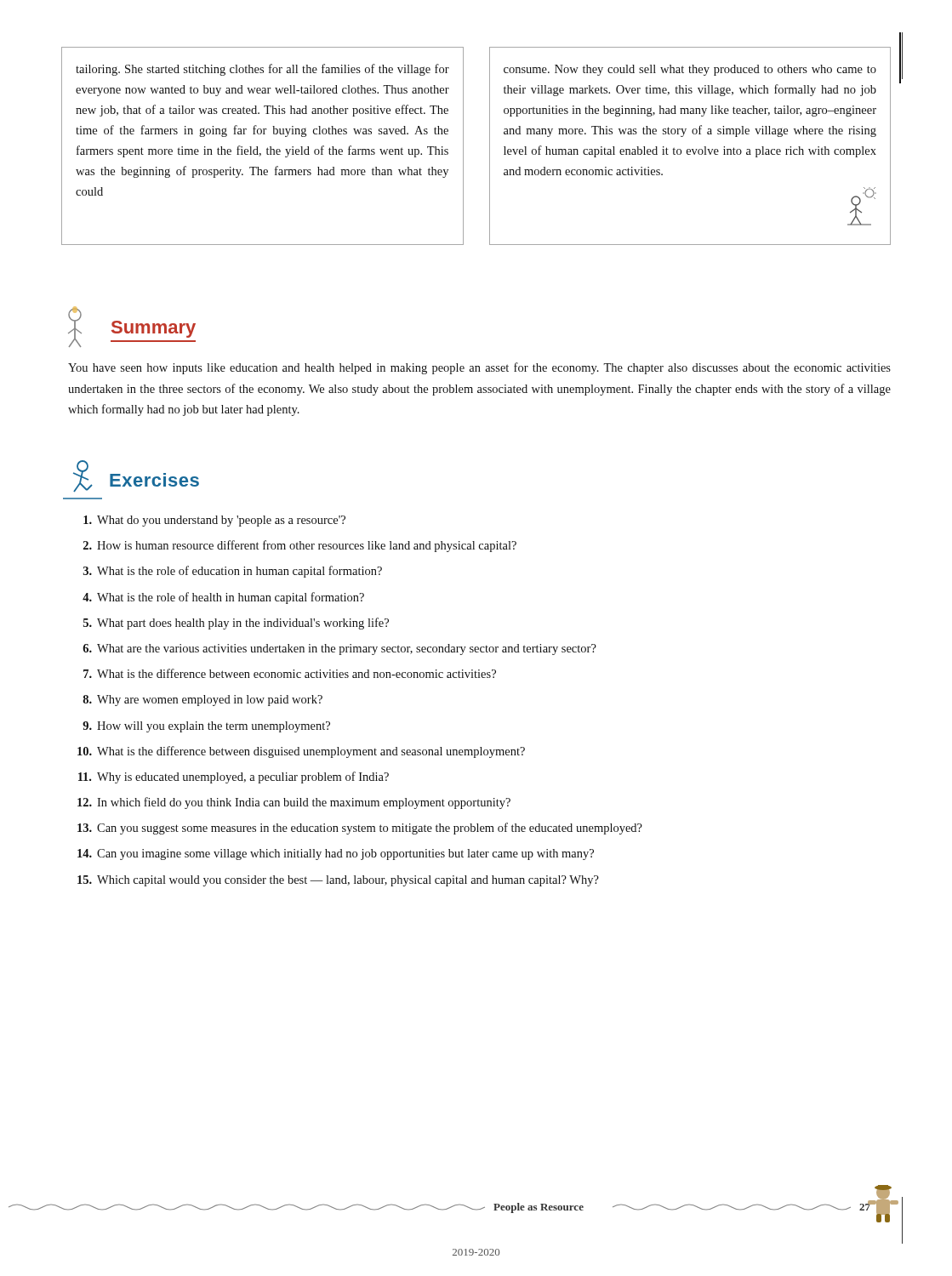The height and width of the screenshot is (1276, 952).
Task: Find the passage starting "14. Can you"
Action: point(461,854)
